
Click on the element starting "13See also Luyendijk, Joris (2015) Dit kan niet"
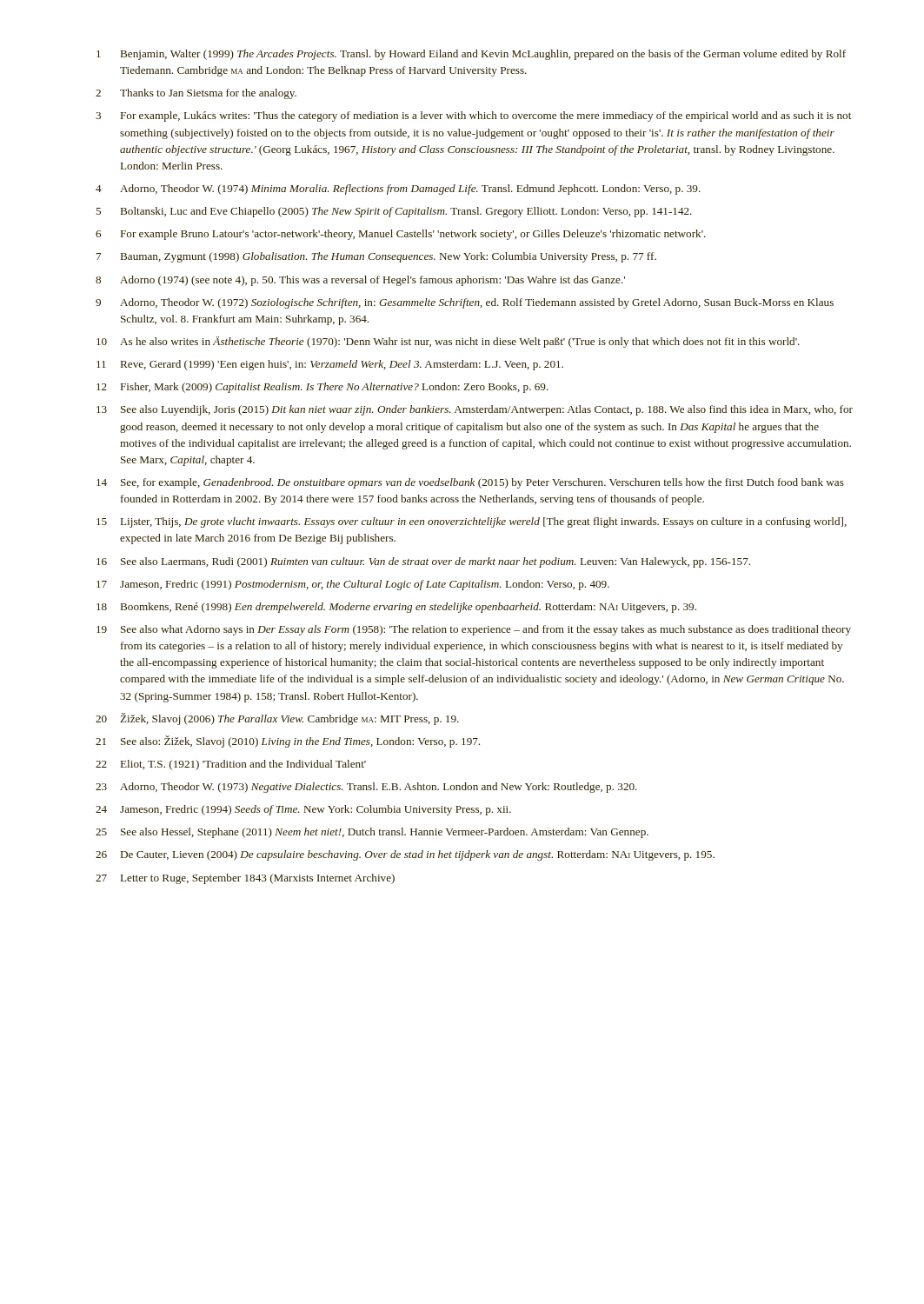click(474, 434)
